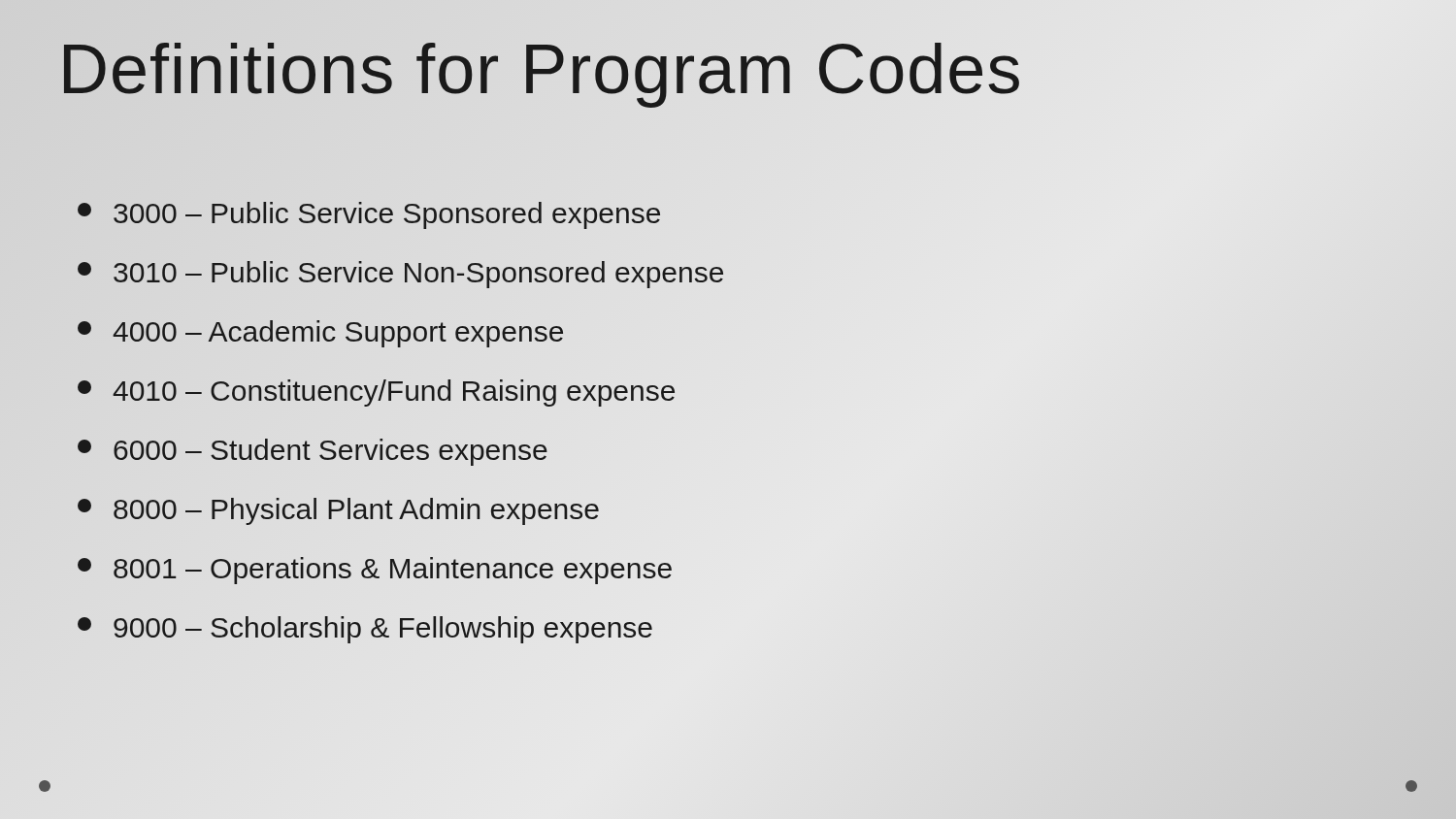Viewport: 1456px width, 819px height.
Task: Locate the list item that reads "6000 – Student Services expense"
Action: pos(313,450)
